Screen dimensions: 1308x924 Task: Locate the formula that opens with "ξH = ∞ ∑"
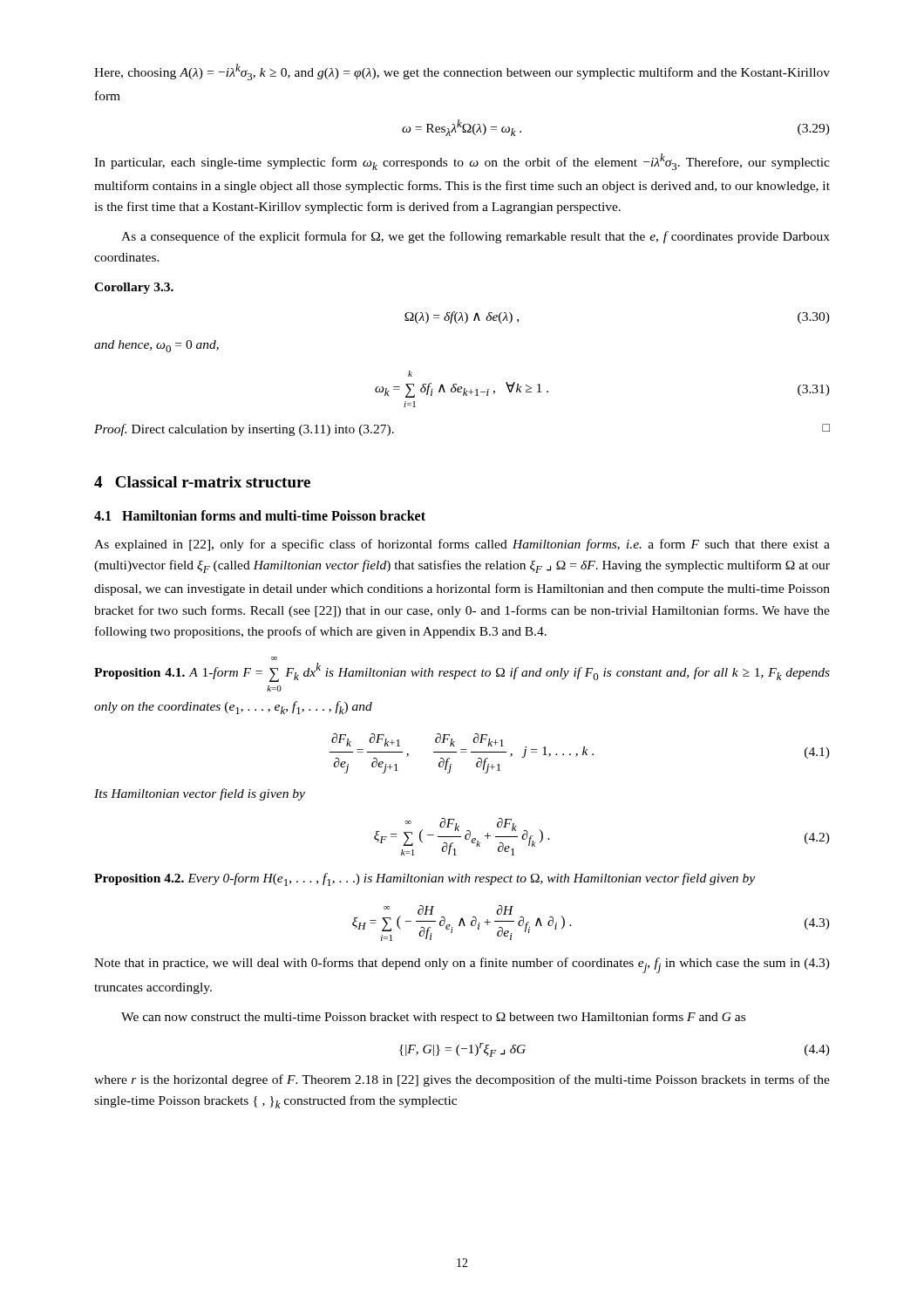click(x=591, y=922)
